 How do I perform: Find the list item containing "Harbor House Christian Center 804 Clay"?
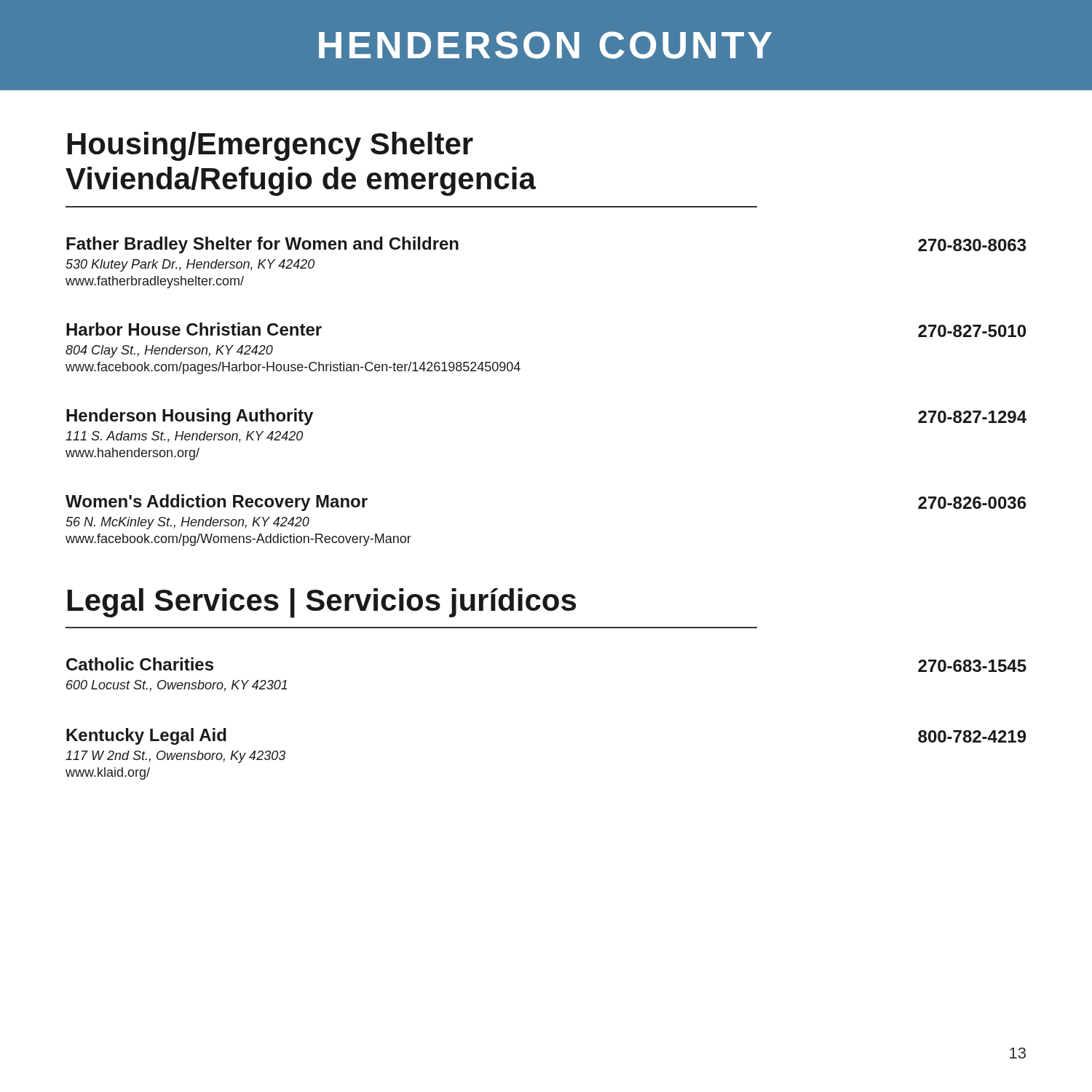pos(190,332)
